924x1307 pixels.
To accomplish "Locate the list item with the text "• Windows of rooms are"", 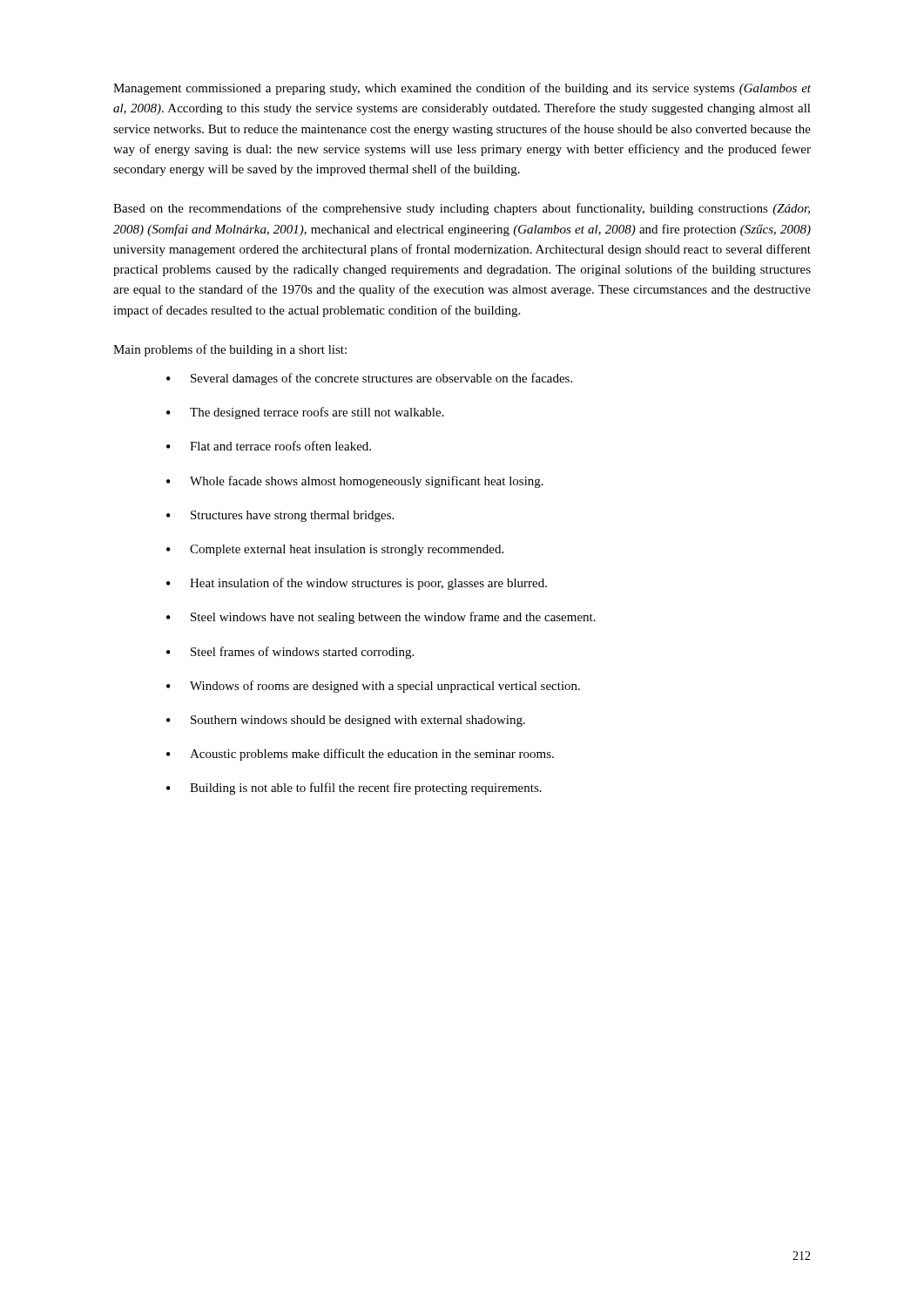I will click(x=373, y=687).
